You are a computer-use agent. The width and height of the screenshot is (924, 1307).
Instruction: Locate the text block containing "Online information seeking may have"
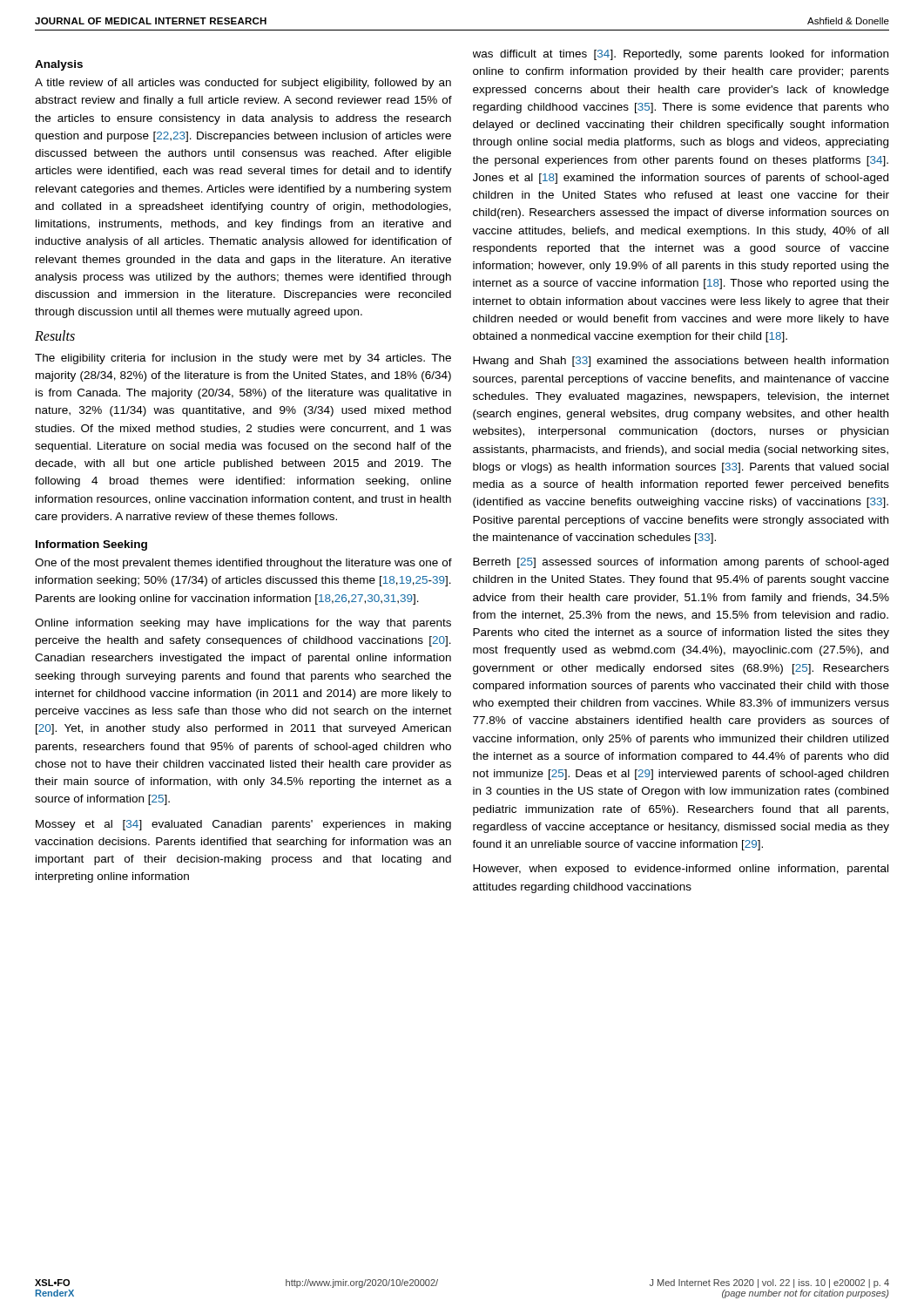[x=243, y=711]
